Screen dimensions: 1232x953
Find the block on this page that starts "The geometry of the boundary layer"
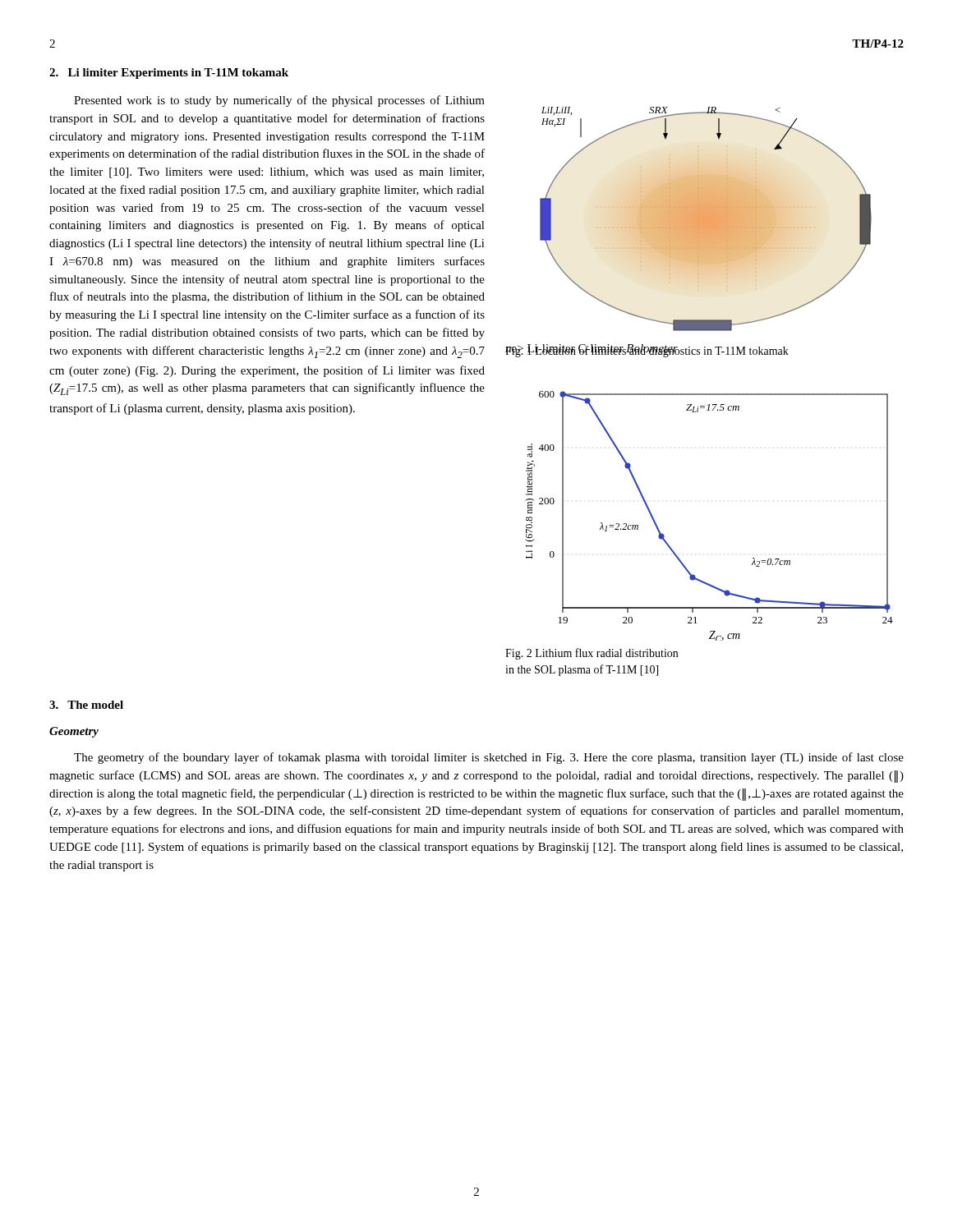click(476, 812)
